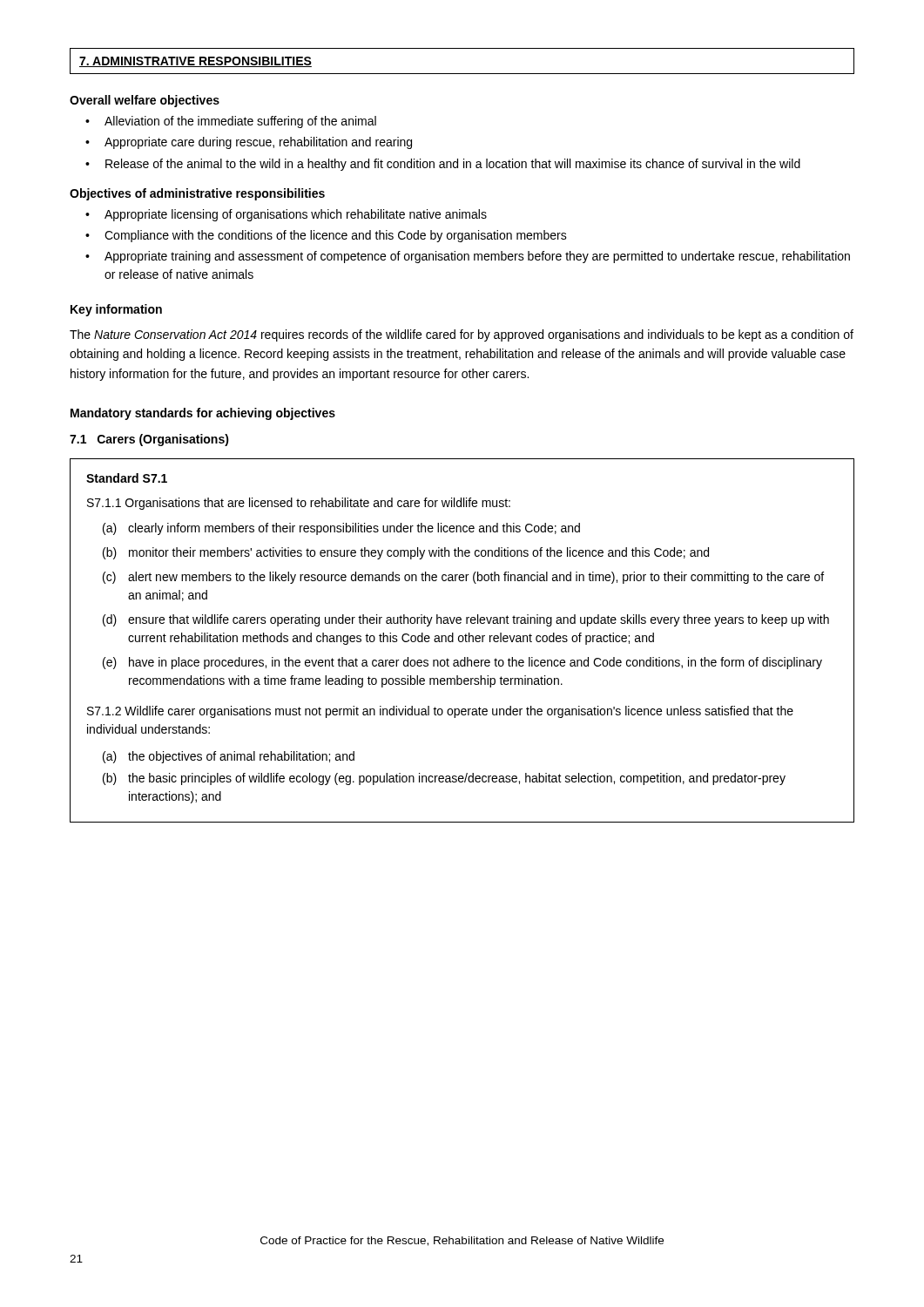Locate the block of text that opens with "(b) monitor their"
The height and width of the screenshot is (1307, 924).
406,553
